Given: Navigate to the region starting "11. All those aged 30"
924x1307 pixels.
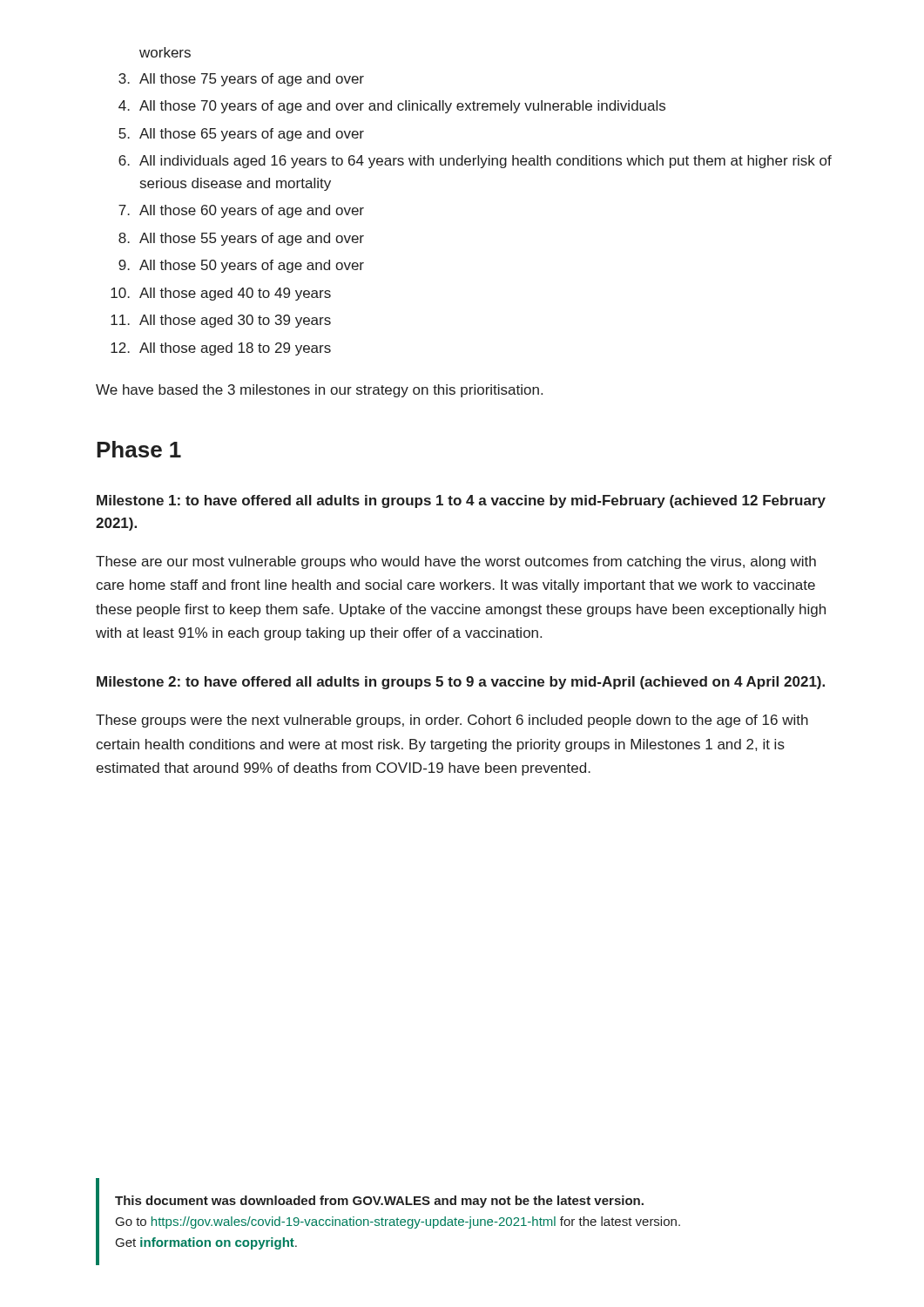Looking at the screenshot, I should pyautogui.click(x=221, y=321).
